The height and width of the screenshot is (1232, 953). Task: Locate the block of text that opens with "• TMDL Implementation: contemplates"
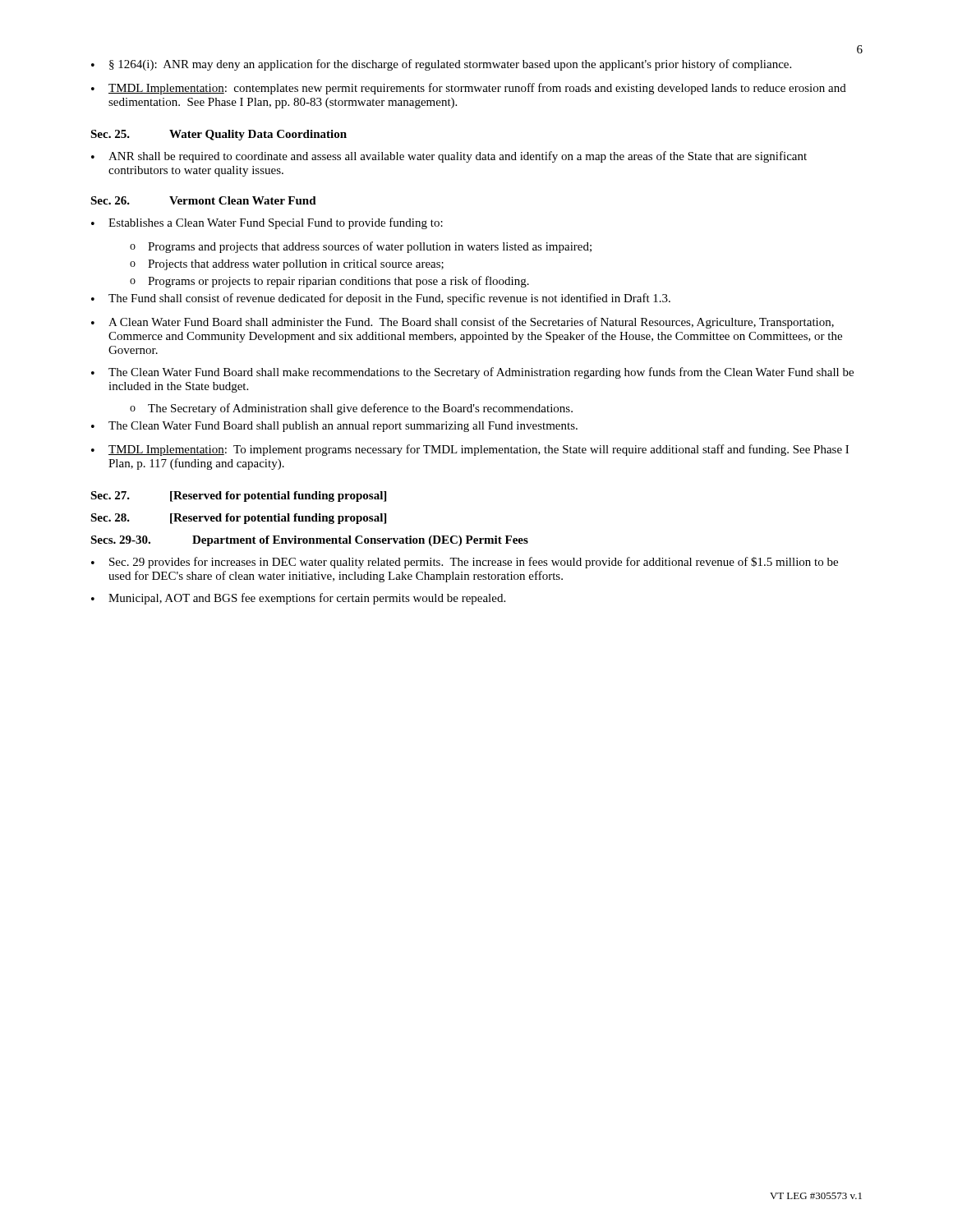tap(476, 95)
